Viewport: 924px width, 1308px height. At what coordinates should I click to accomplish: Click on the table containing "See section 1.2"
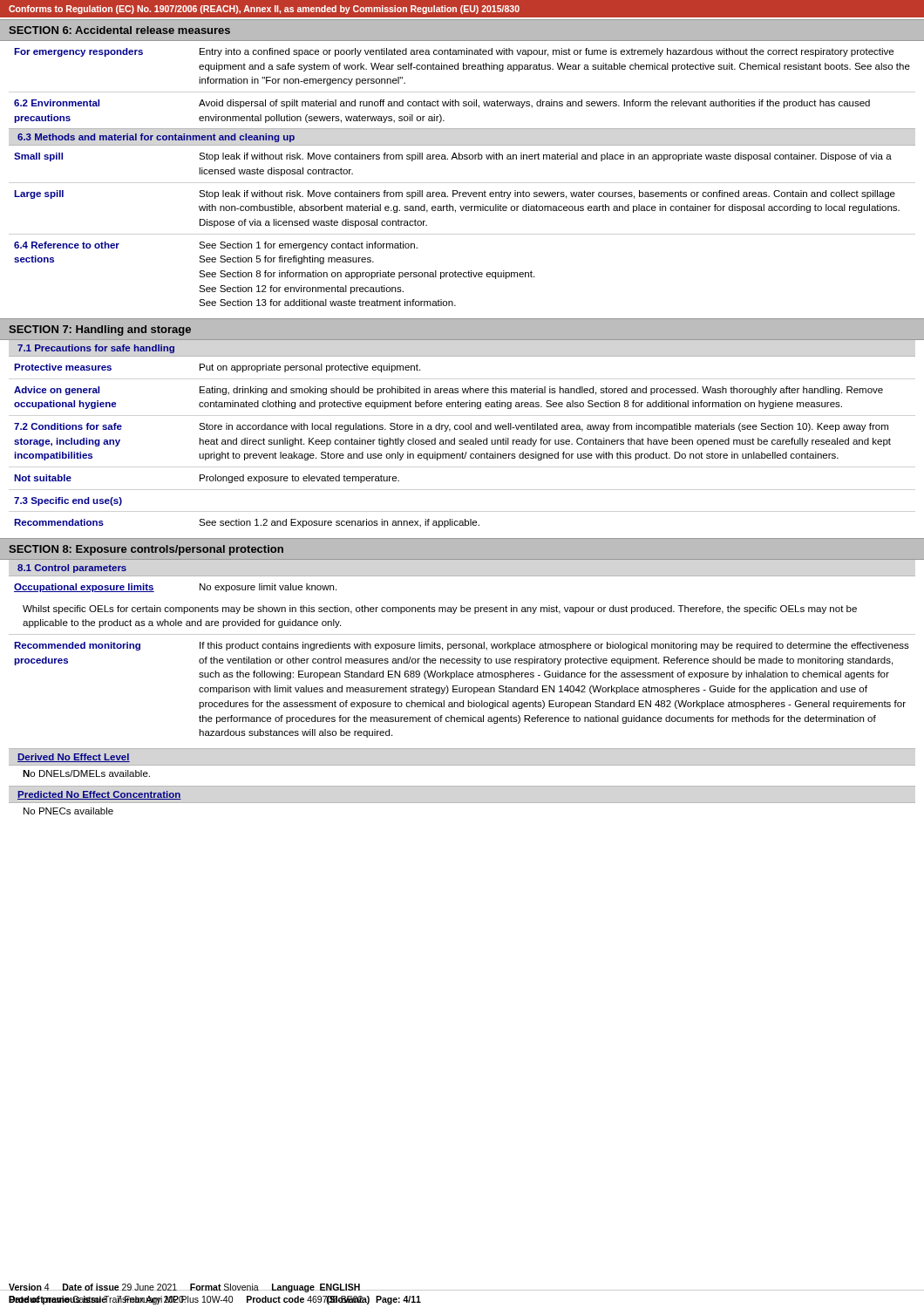462,445
